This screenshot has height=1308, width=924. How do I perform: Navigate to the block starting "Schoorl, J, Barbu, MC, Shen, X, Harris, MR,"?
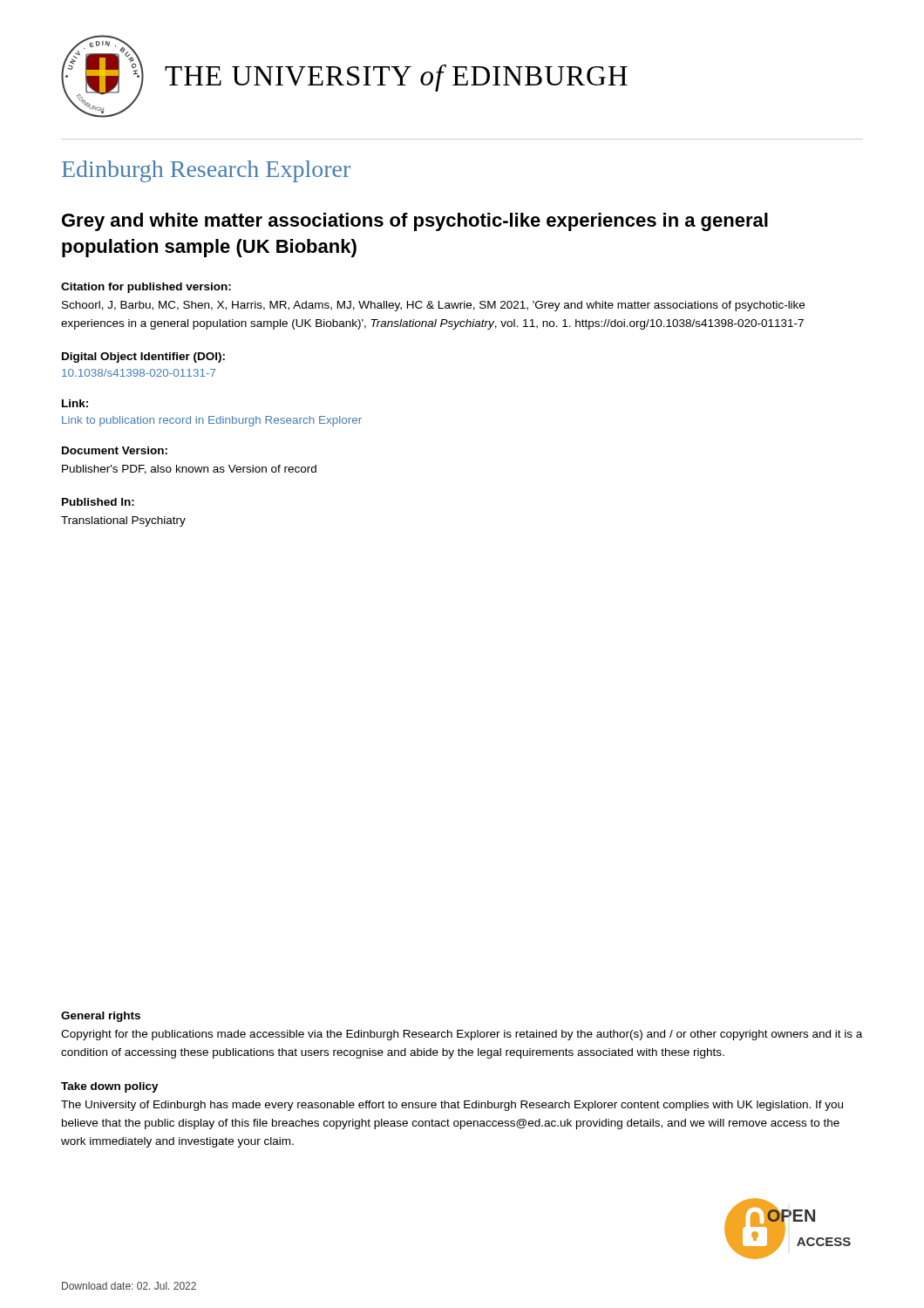433,314
